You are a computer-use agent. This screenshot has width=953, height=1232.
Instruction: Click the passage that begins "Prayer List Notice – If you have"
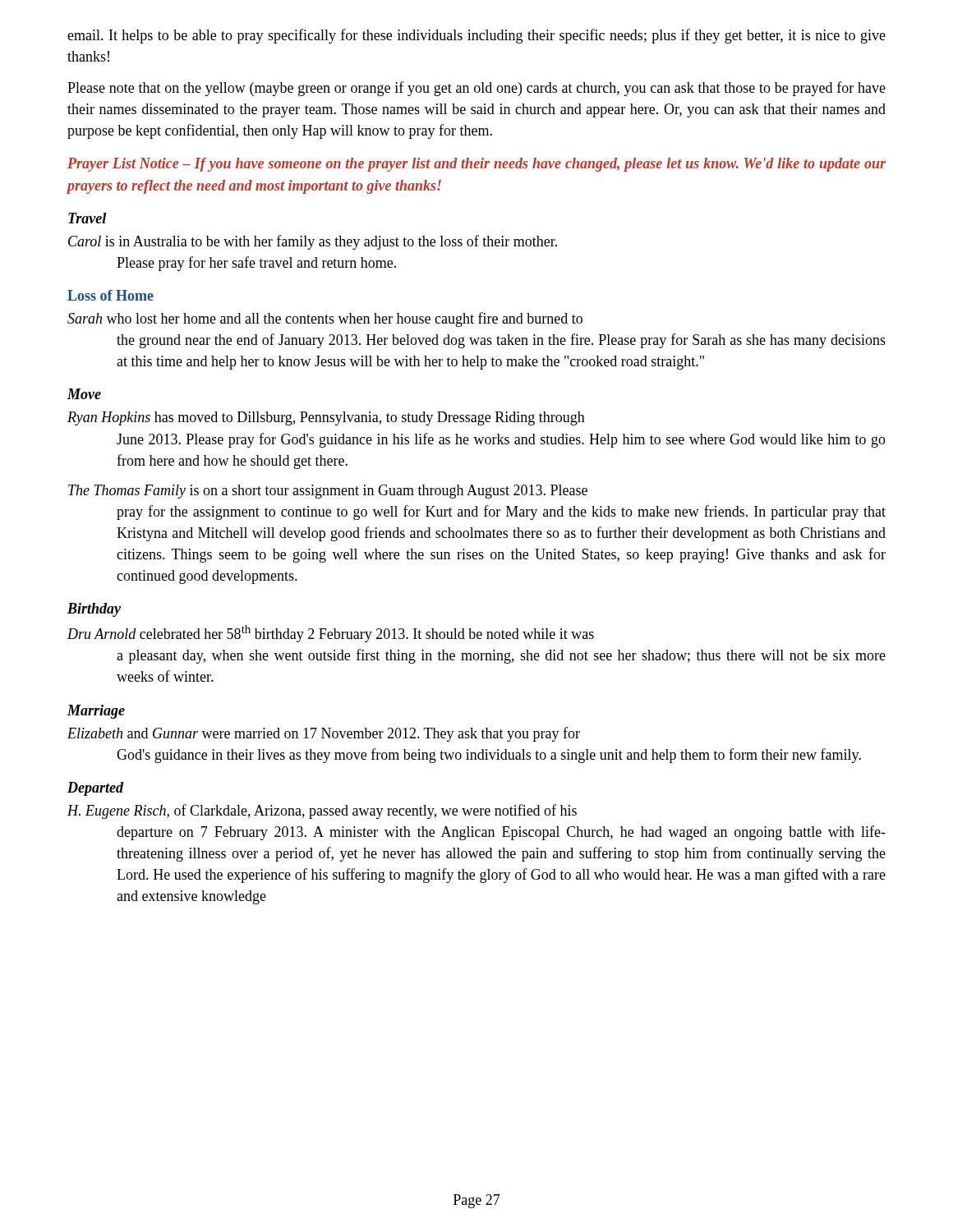[476, 175]
